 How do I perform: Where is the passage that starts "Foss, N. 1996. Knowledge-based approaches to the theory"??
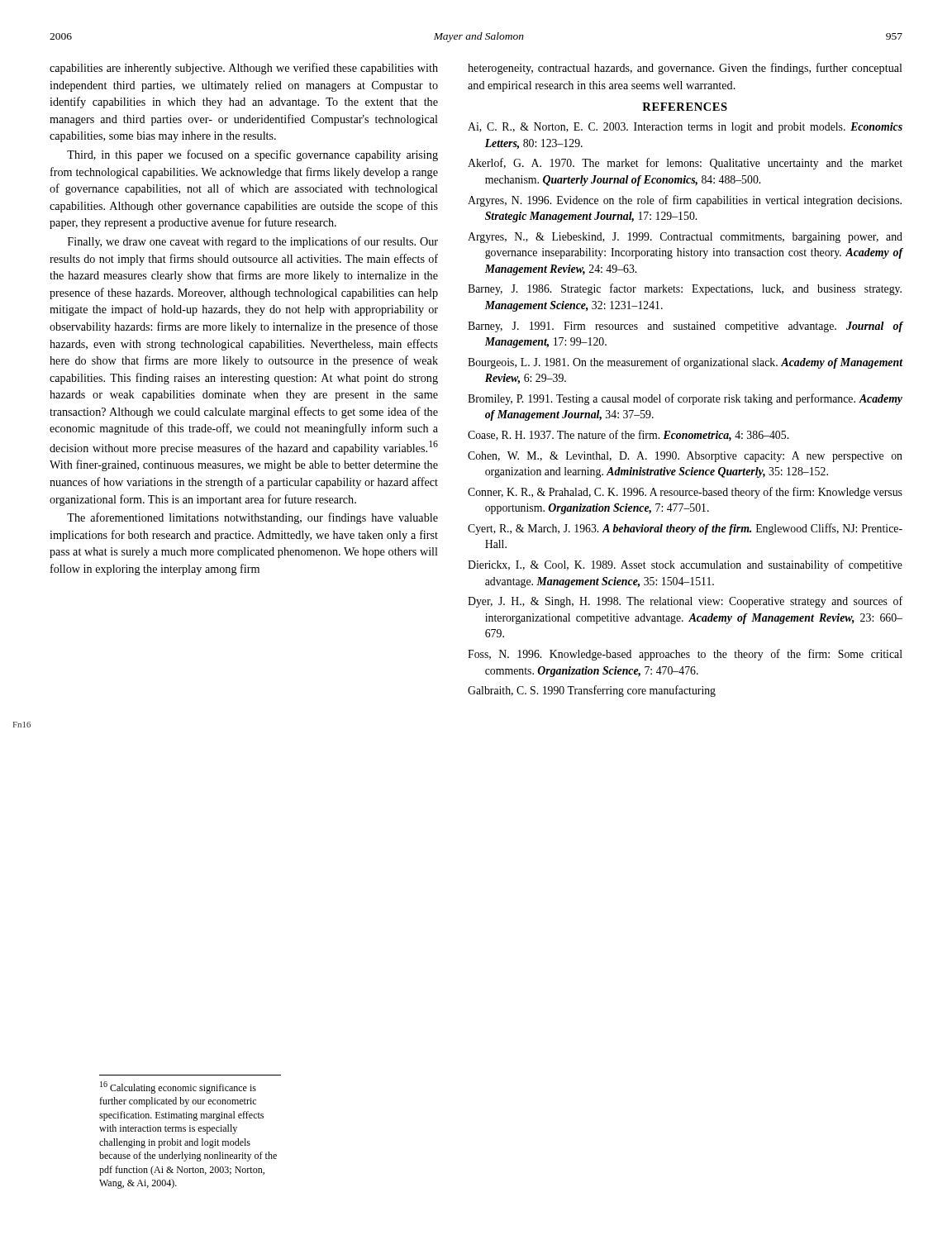pos(685,662)
